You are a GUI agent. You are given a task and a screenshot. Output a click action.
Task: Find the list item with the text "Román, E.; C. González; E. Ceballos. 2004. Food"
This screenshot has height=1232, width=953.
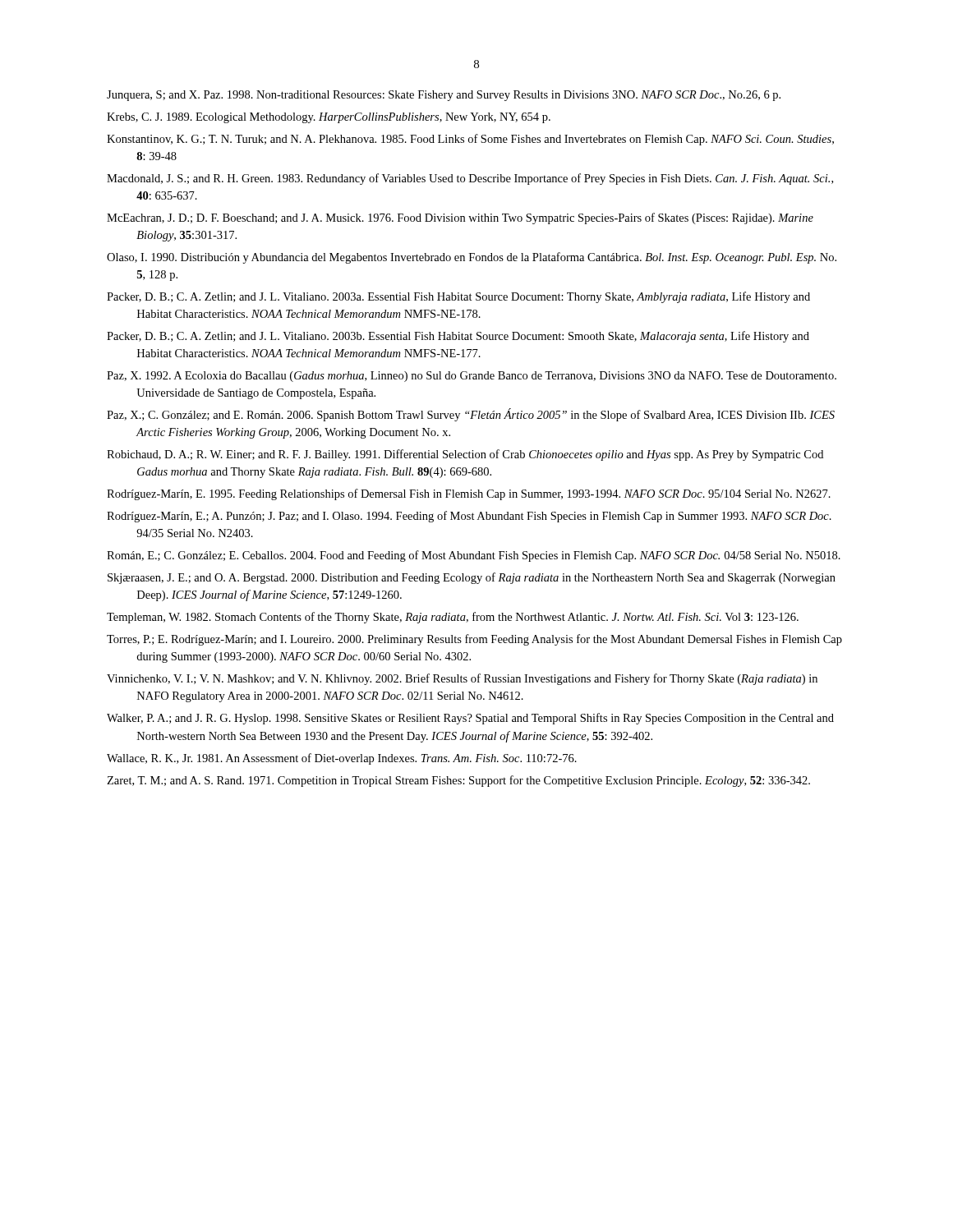tap(474, 556)
